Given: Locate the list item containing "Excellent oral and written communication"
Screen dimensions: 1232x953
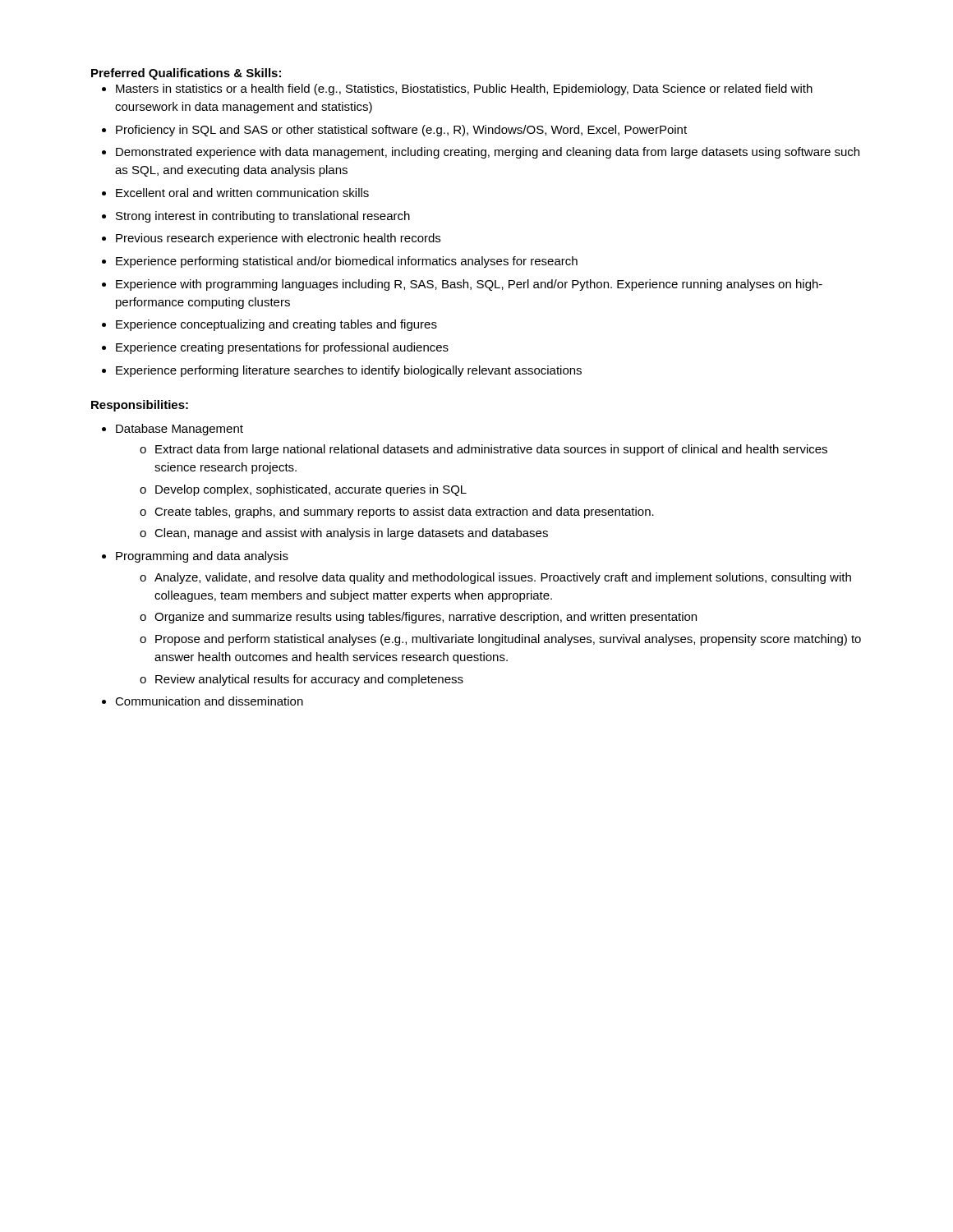Looking at the screenshot, I should [x=242, y=192].
